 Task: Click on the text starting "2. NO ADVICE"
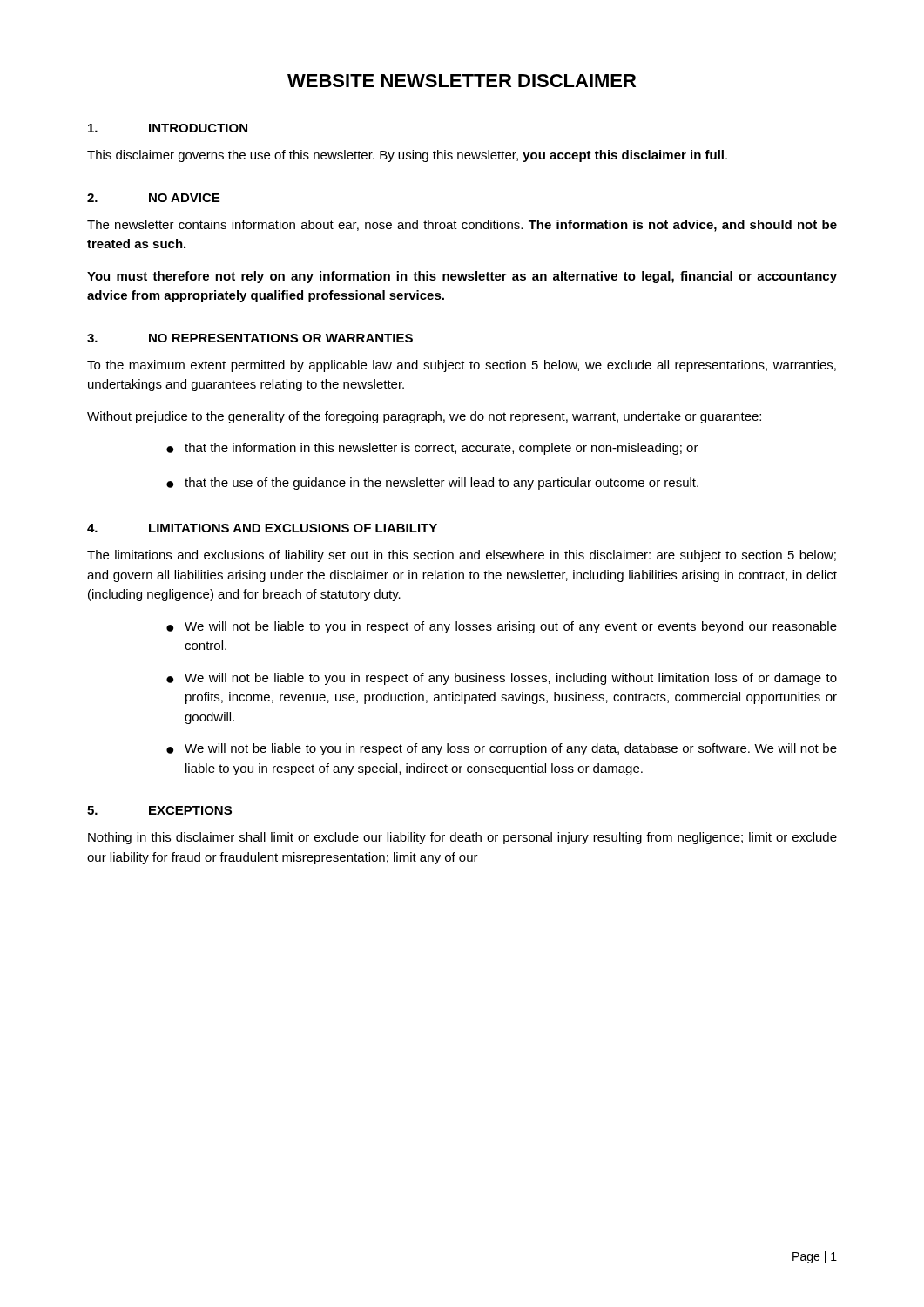pos(154,197)
